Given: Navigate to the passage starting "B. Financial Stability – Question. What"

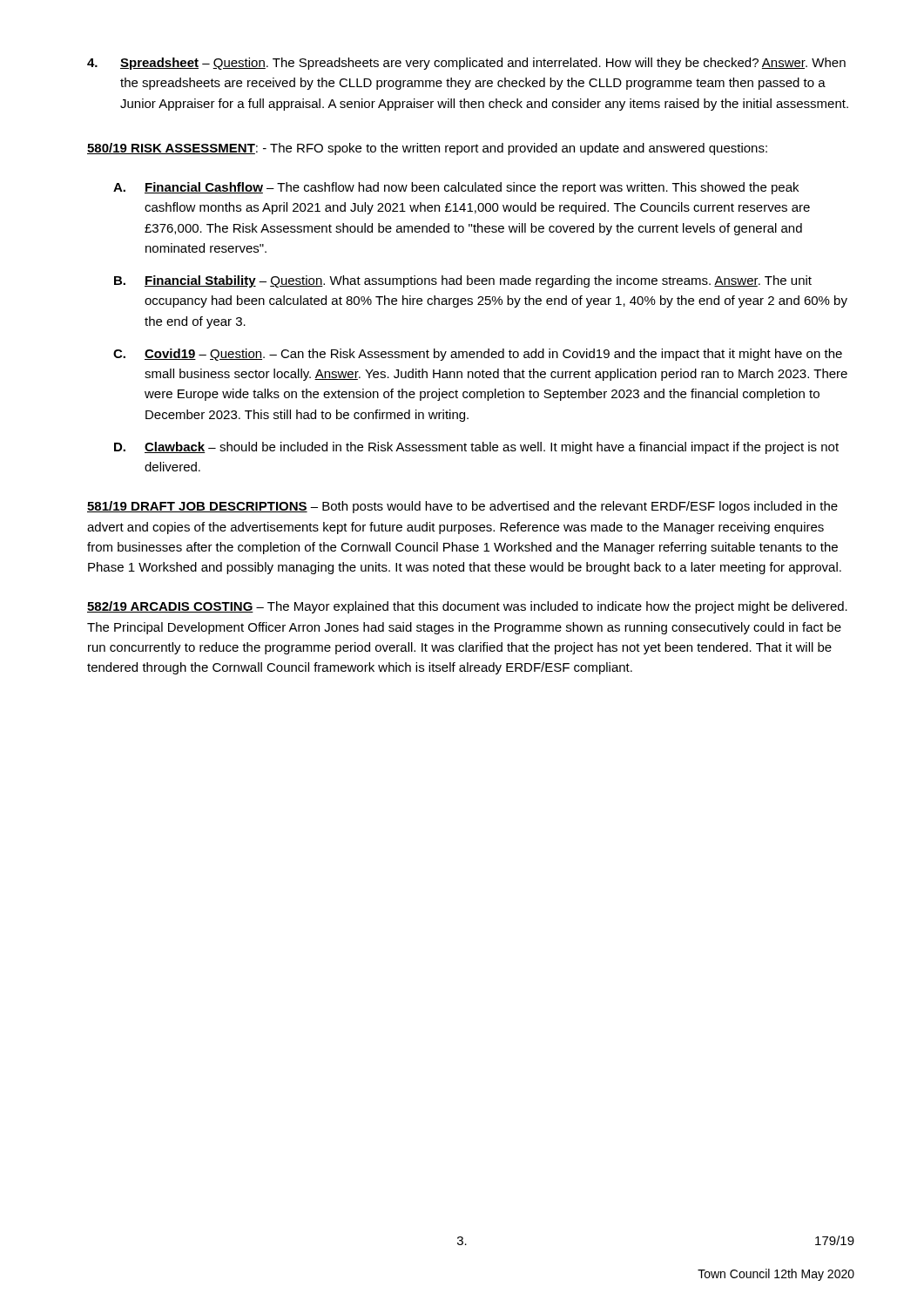Looking at the screenshot, I should coord(483,301).
